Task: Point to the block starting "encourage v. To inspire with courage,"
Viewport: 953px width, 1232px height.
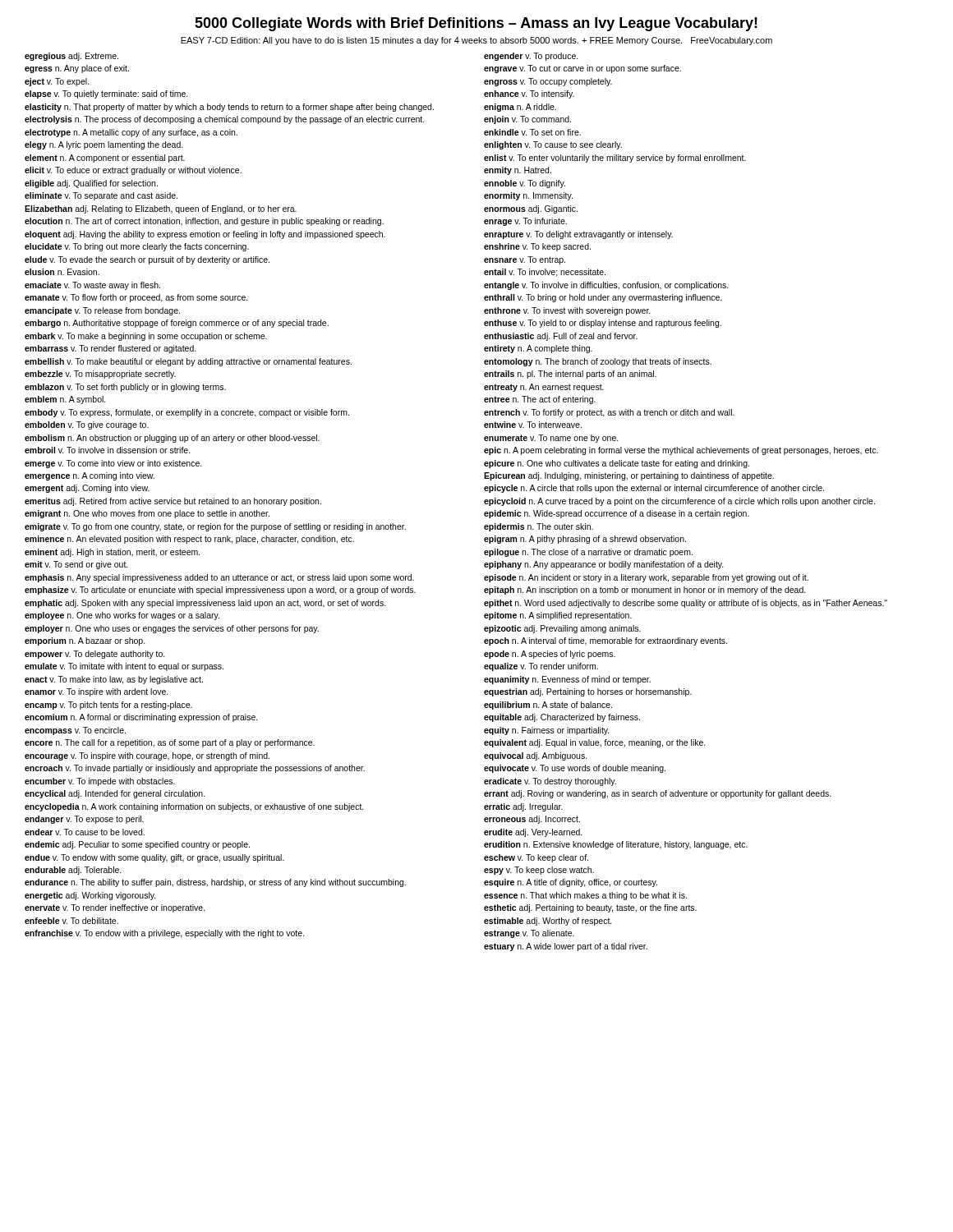Action: coord(147,755)
